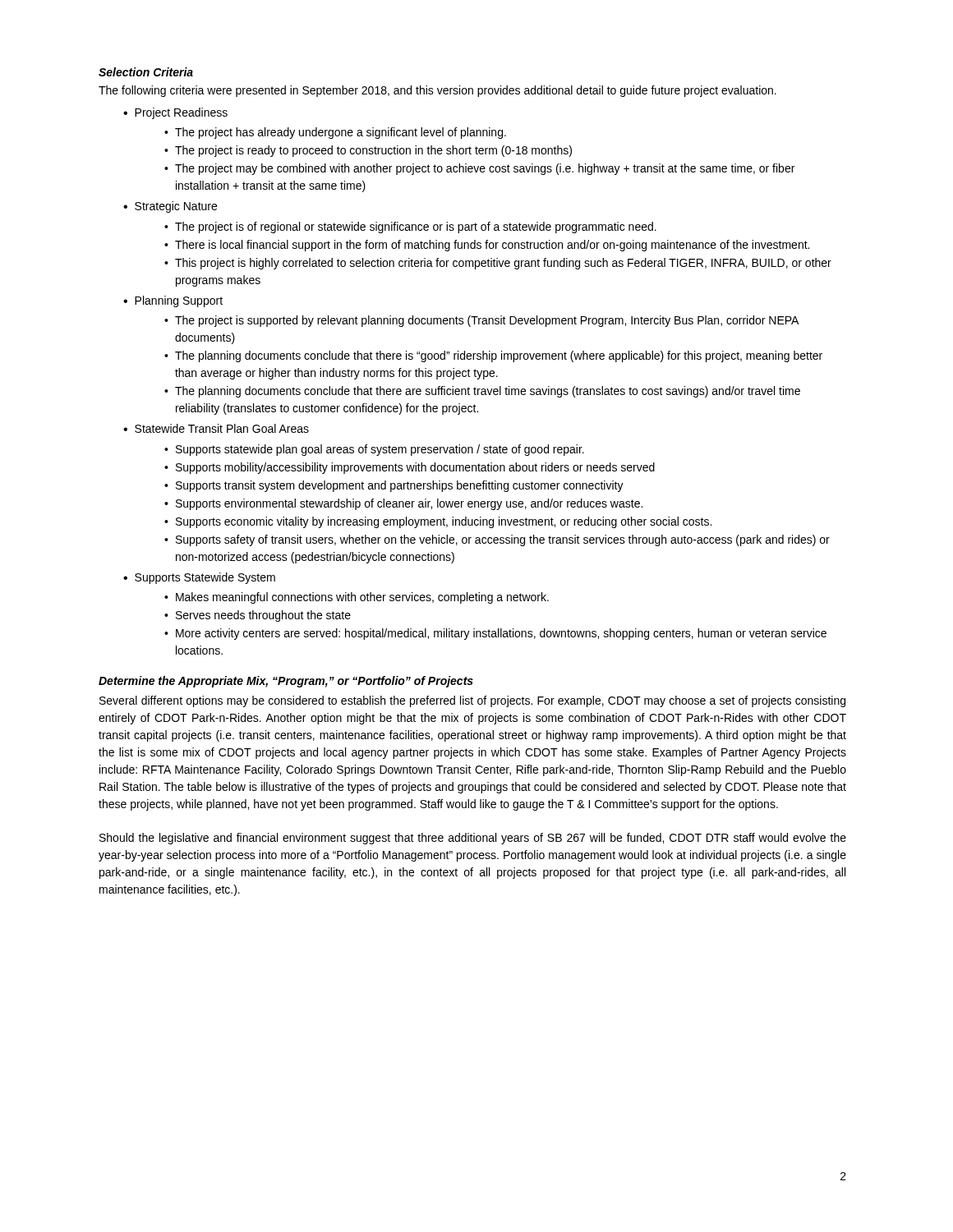Select the text starting "• Makes meaningful connections with other services,"
The height and width of the screenshot is (1232, 953).
pos(357,598)
